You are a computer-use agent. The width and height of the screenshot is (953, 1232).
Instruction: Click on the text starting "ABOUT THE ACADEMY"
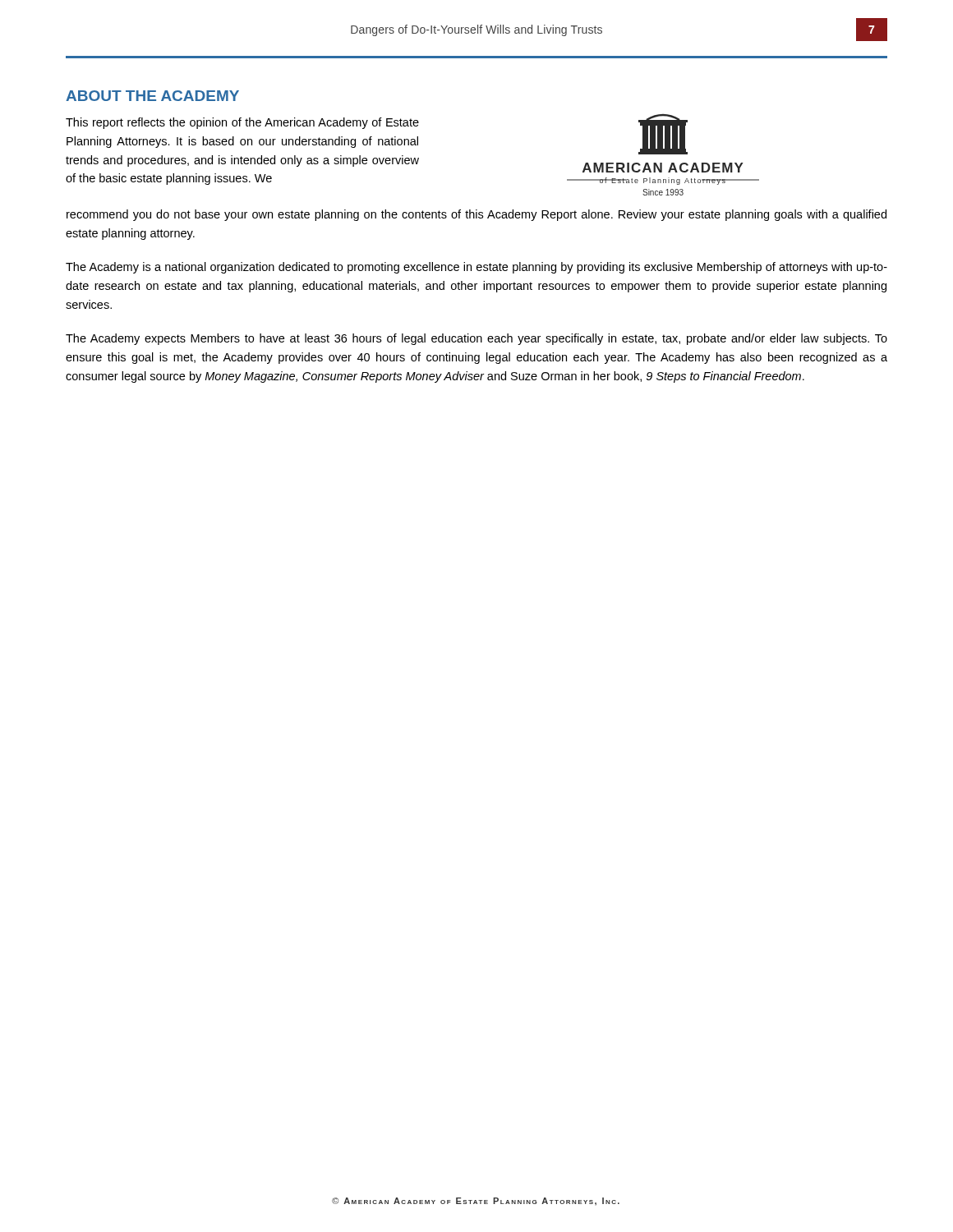tap(153, 96)
